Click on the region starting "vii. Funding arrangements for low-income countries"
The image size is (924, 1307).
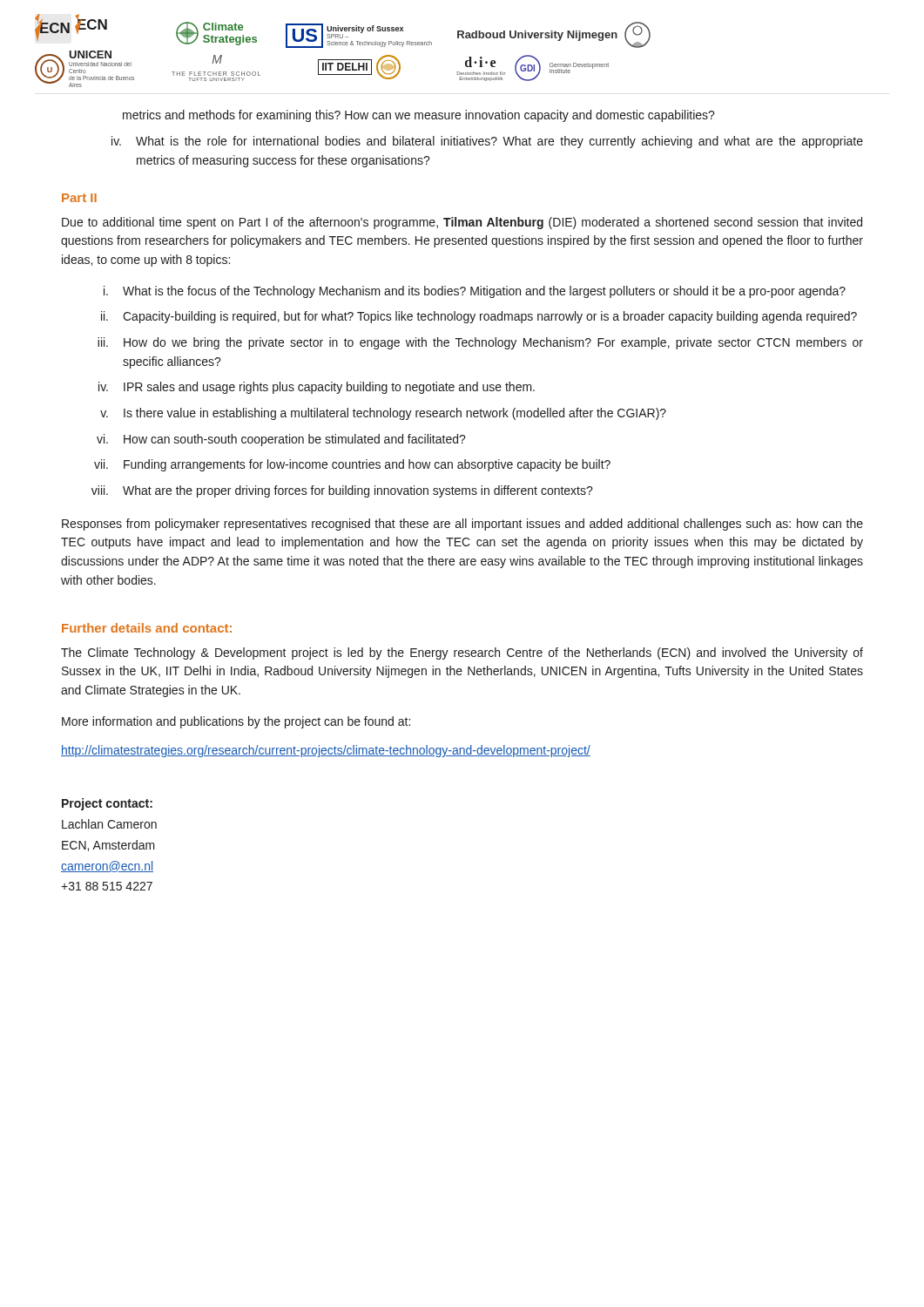(x=462, y=465)
